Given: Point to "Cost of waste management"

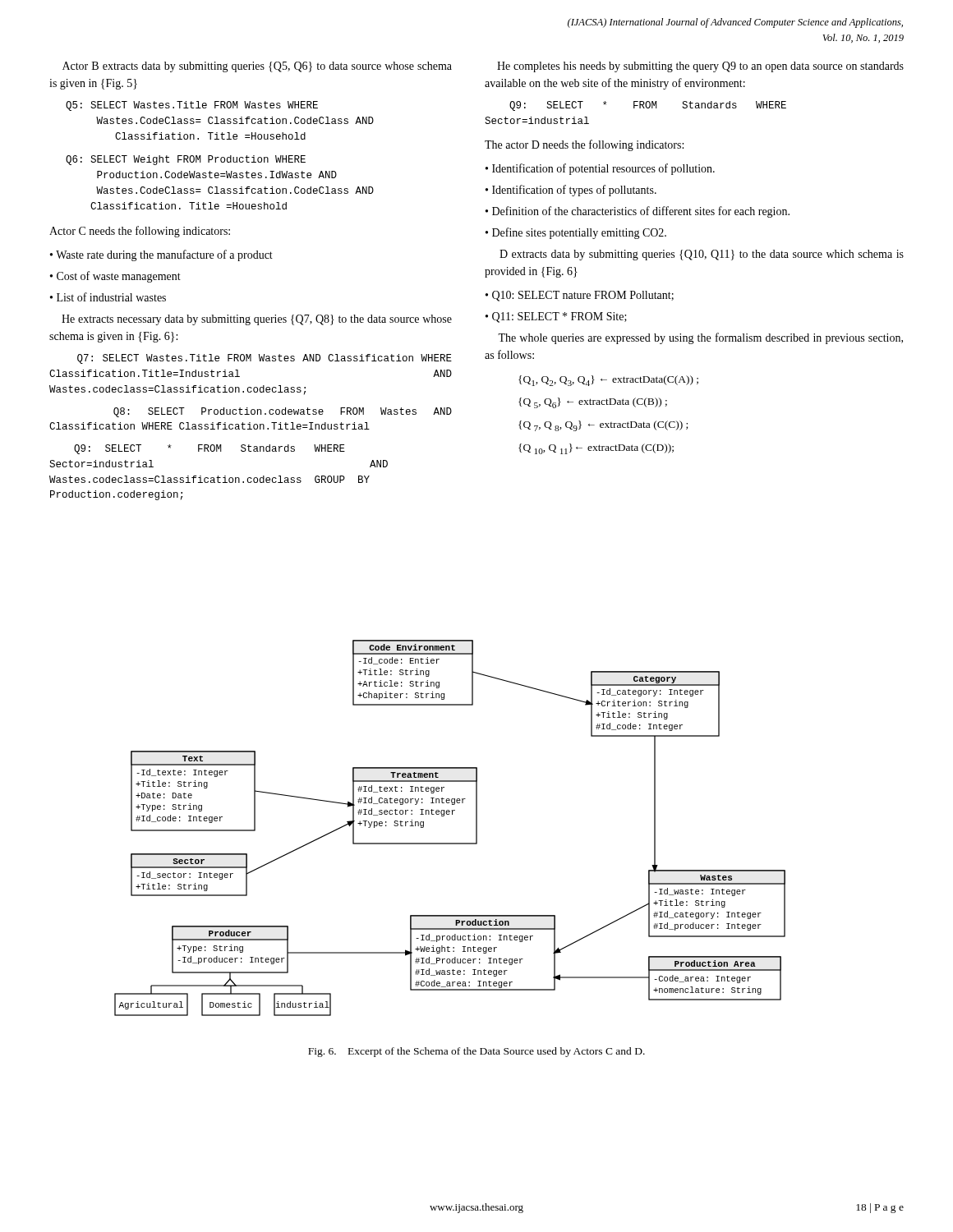Looking at the screenshot, I should (x=118, y=277).
